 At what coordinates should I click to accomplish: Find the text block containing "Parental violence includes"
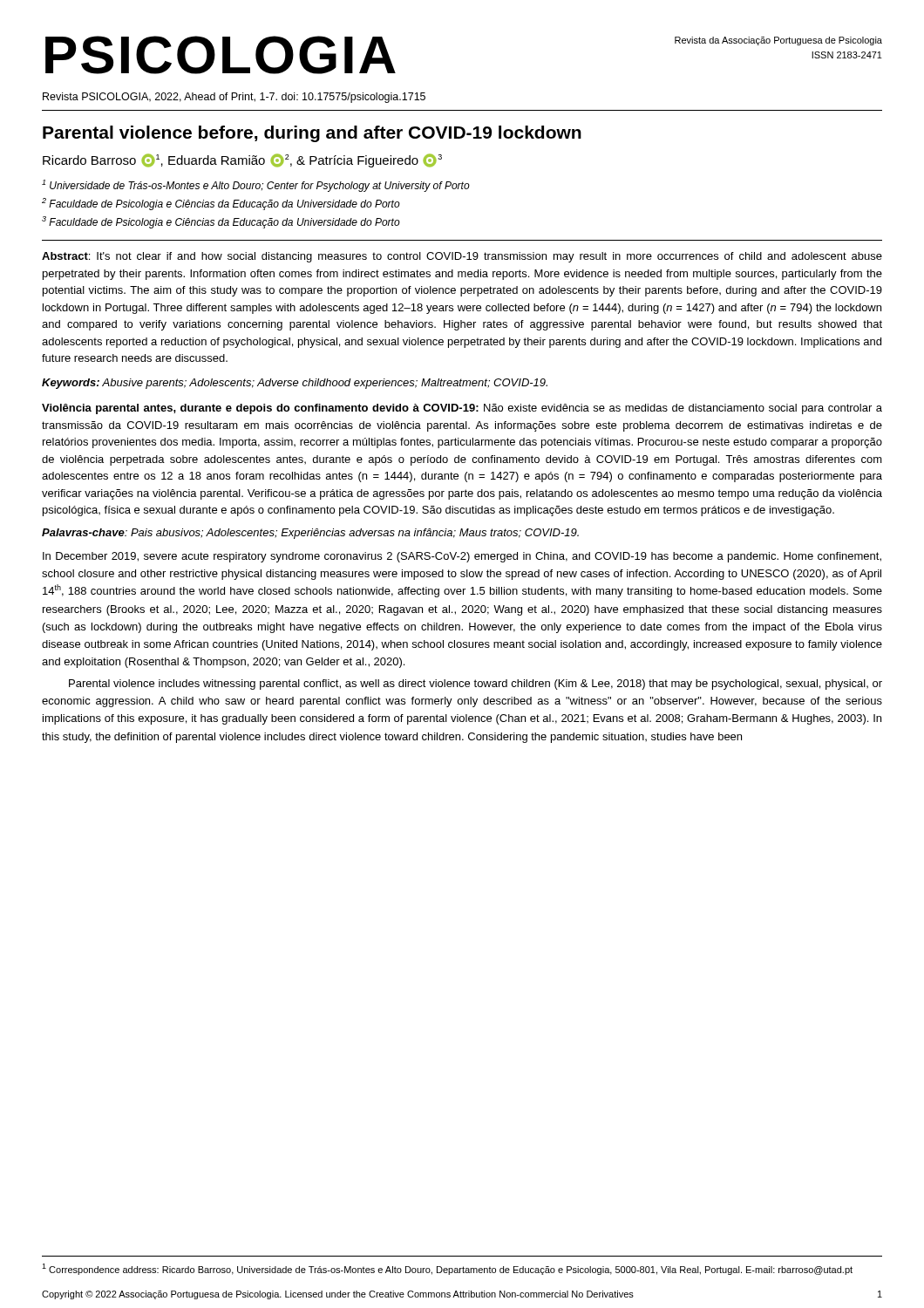(462, 710)
